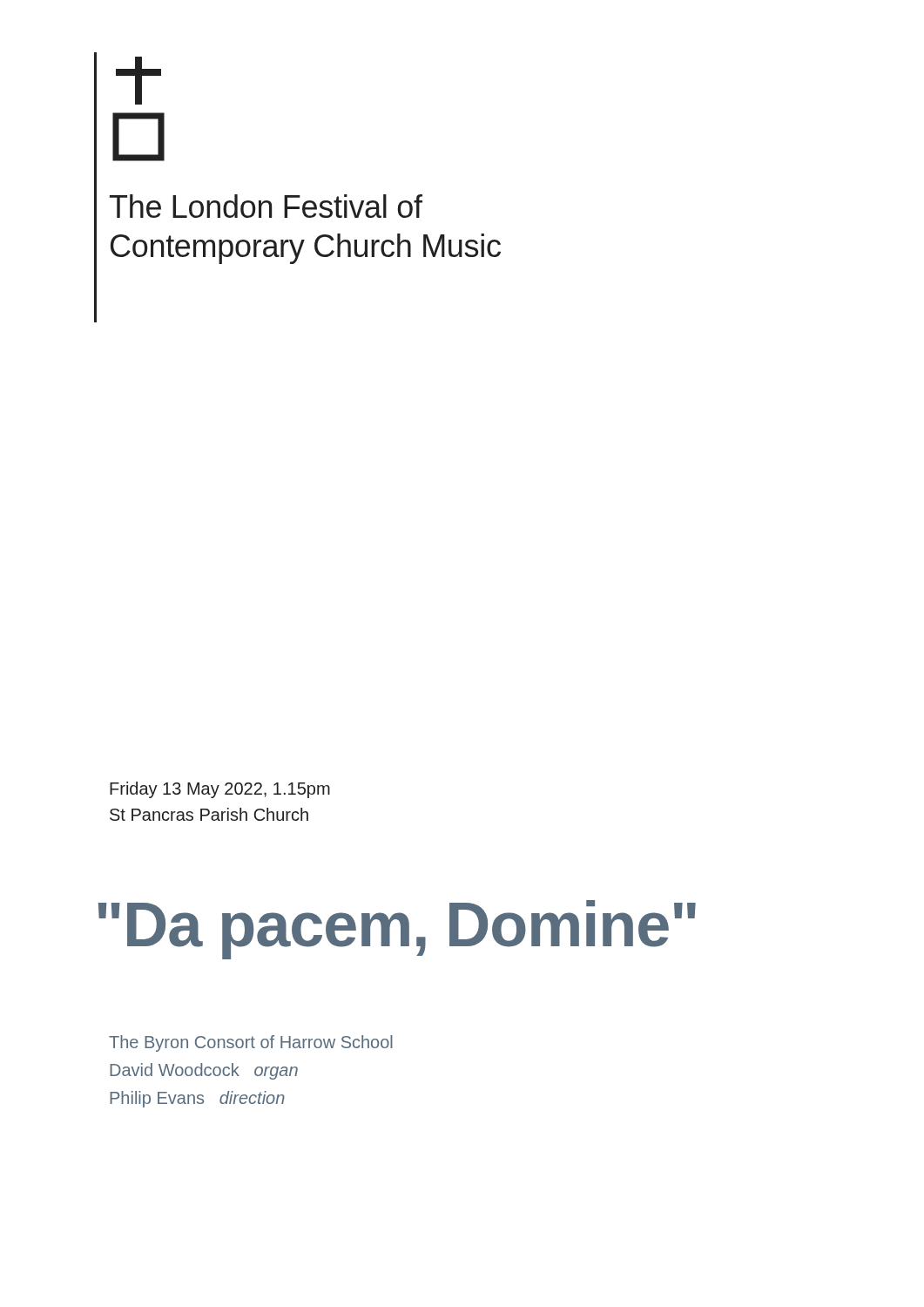Find the logo

148,113
